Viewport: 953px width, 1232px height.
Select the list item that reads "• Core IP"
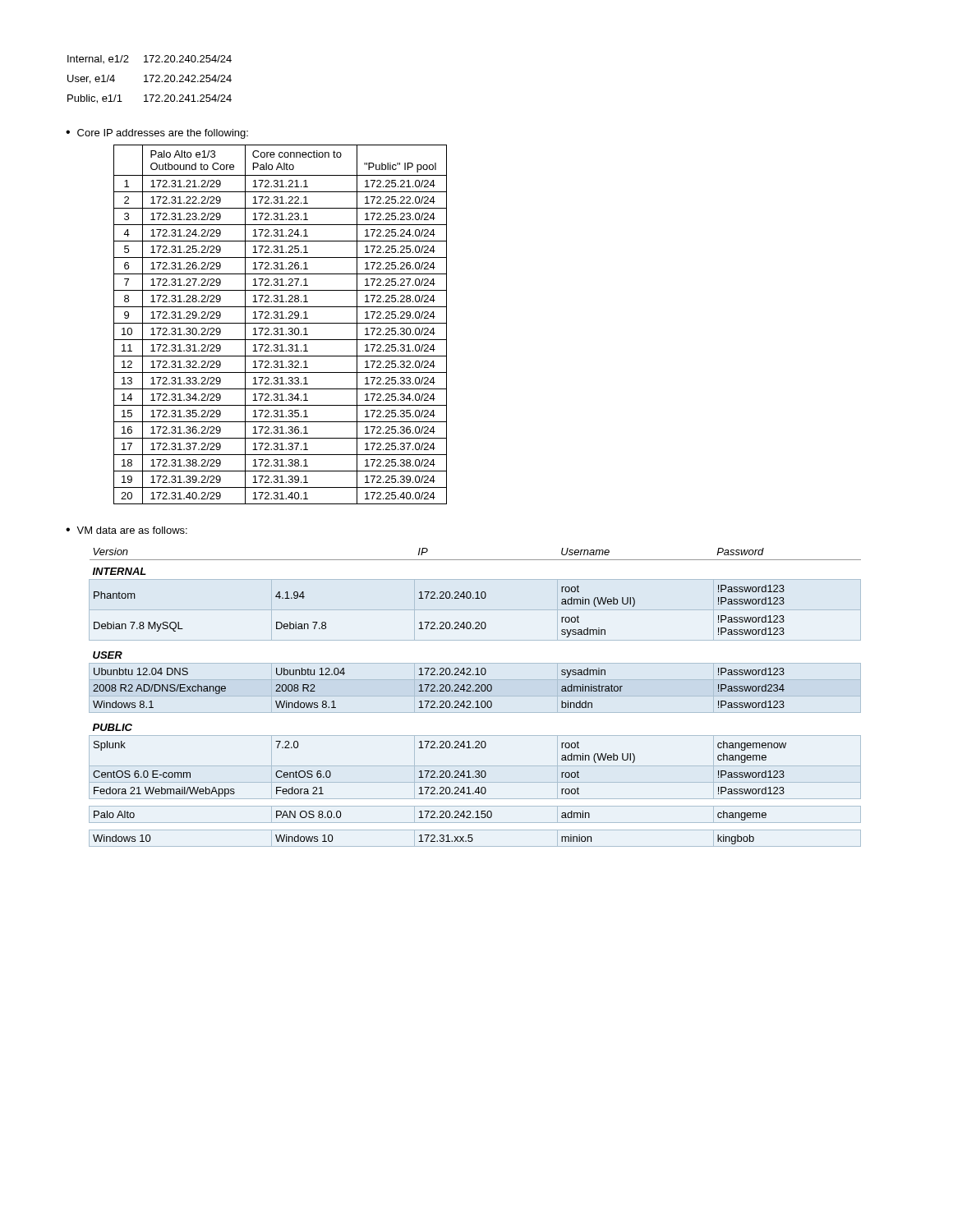[x=157, y=133]
